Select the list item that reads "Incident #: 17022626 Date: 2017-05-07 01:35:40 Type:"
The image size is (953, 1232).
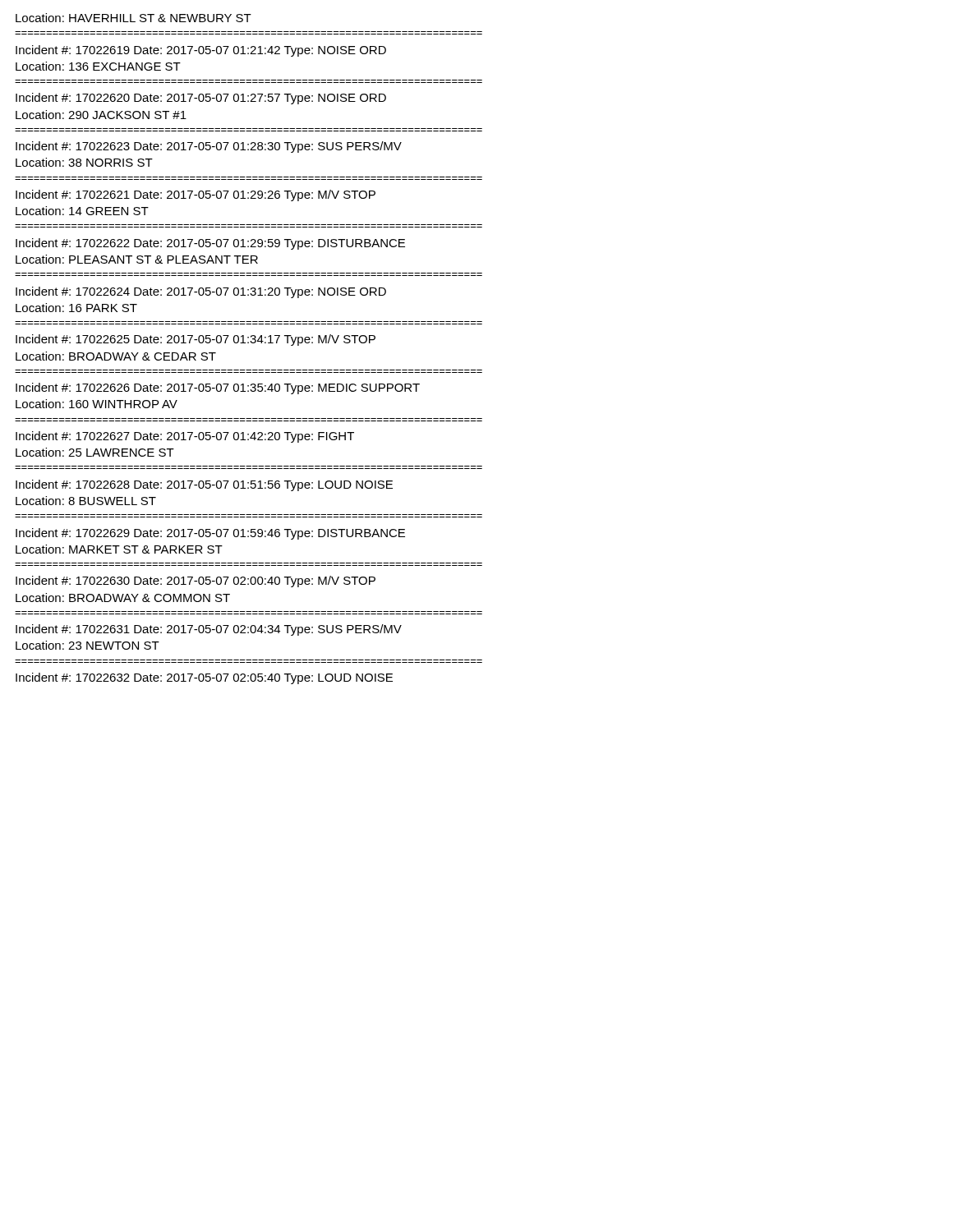click(218, 388)
